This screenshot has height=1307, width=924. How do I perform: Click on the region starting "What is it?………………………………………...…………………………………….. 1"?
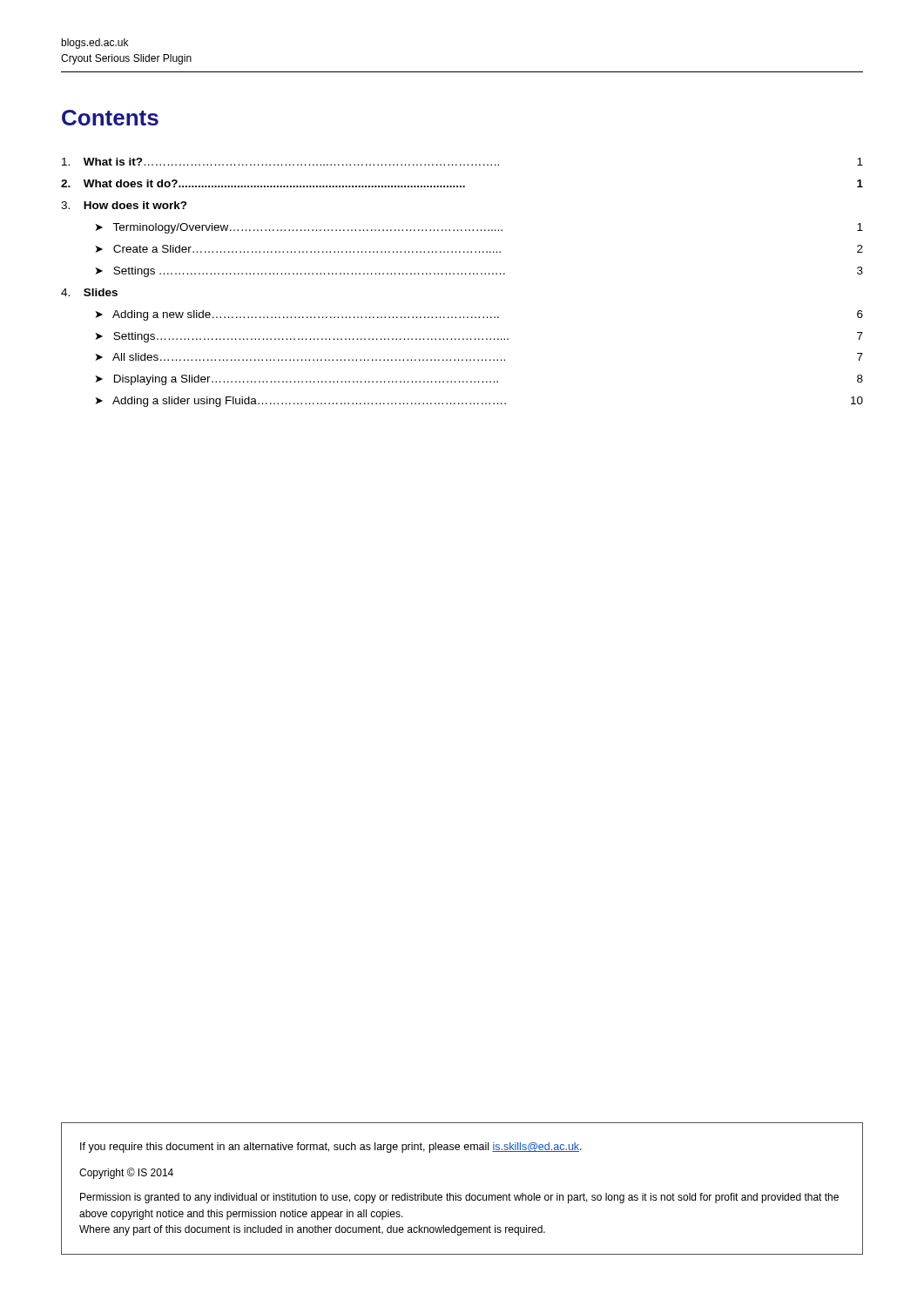pos(462,163)
